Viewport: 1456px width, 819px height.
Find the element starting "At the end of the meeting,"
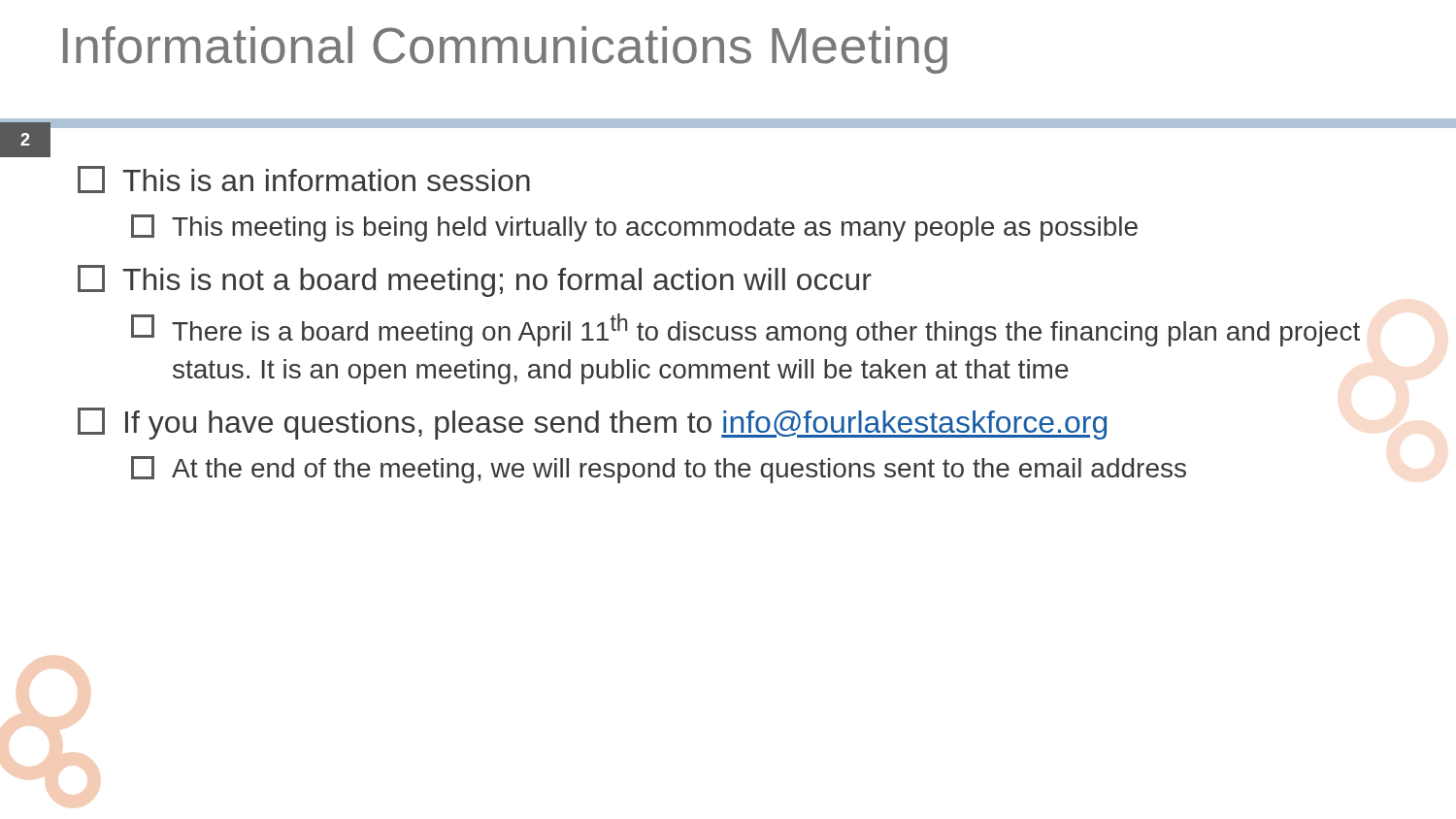659,469
